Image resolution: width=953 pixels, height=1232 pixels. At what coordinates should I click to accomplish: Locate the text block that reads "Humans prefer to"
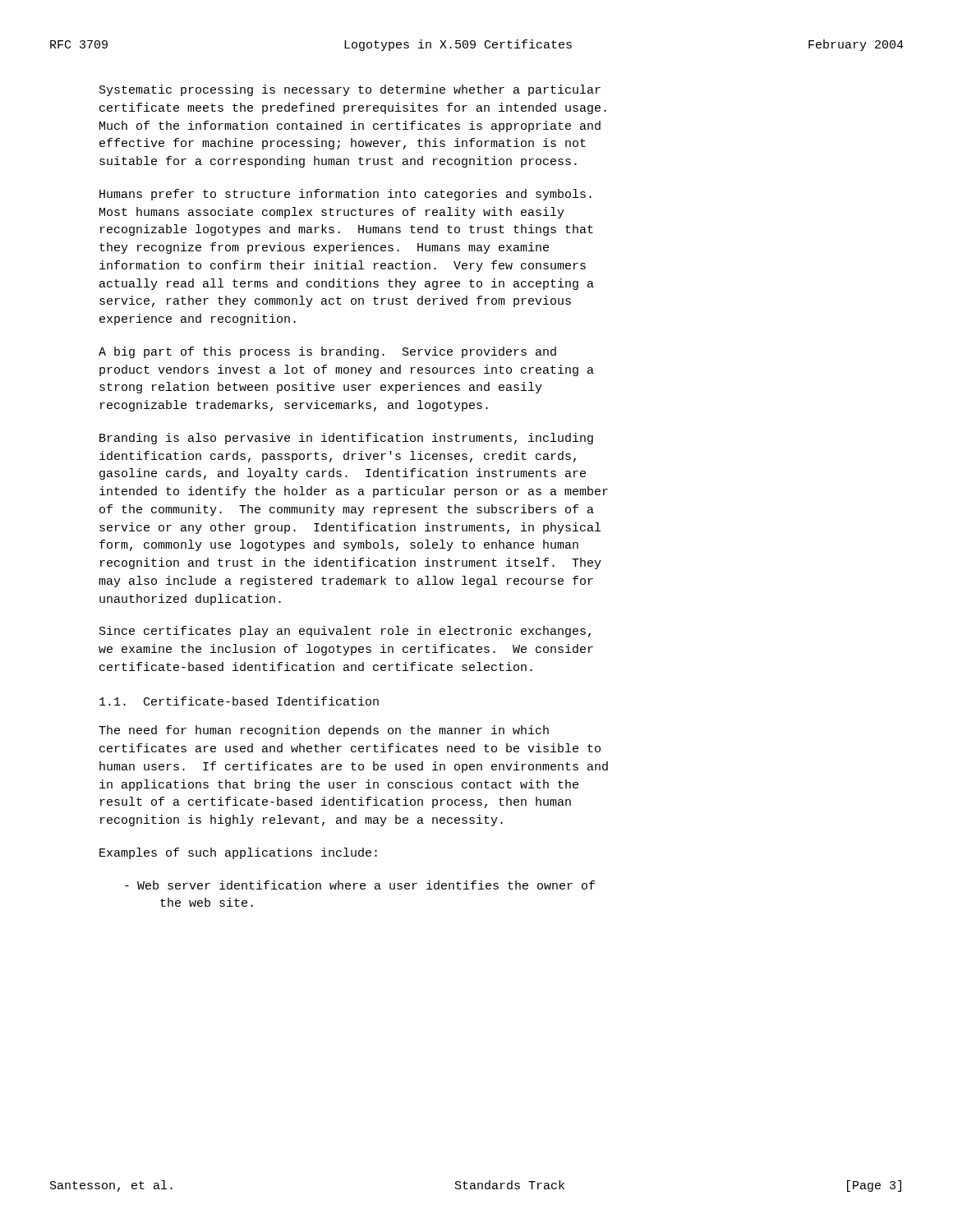click(346, 257)
